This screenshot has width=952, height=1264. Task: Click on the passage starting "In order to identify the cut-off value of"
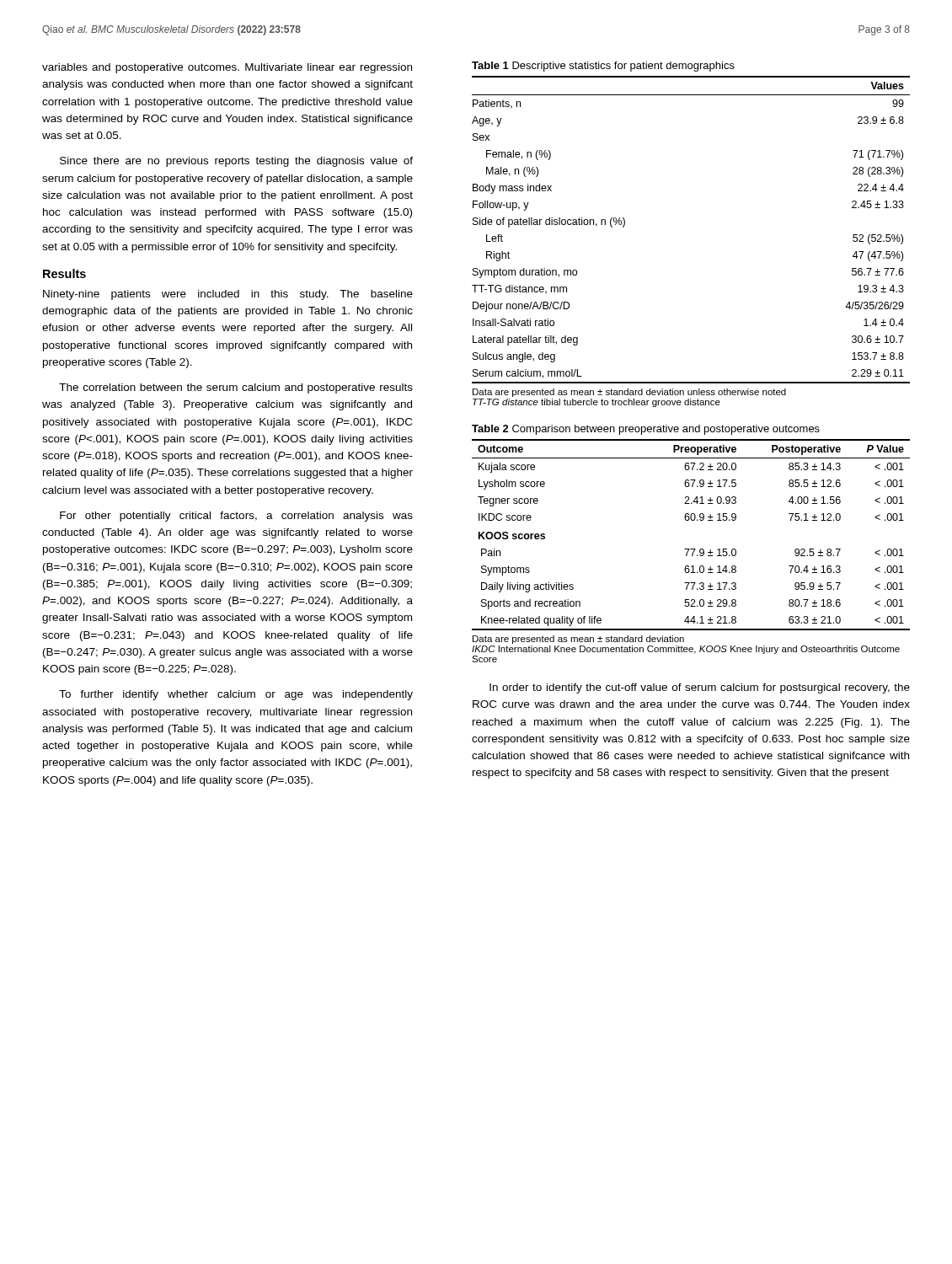pyautogui.click(x=691, y=730)
